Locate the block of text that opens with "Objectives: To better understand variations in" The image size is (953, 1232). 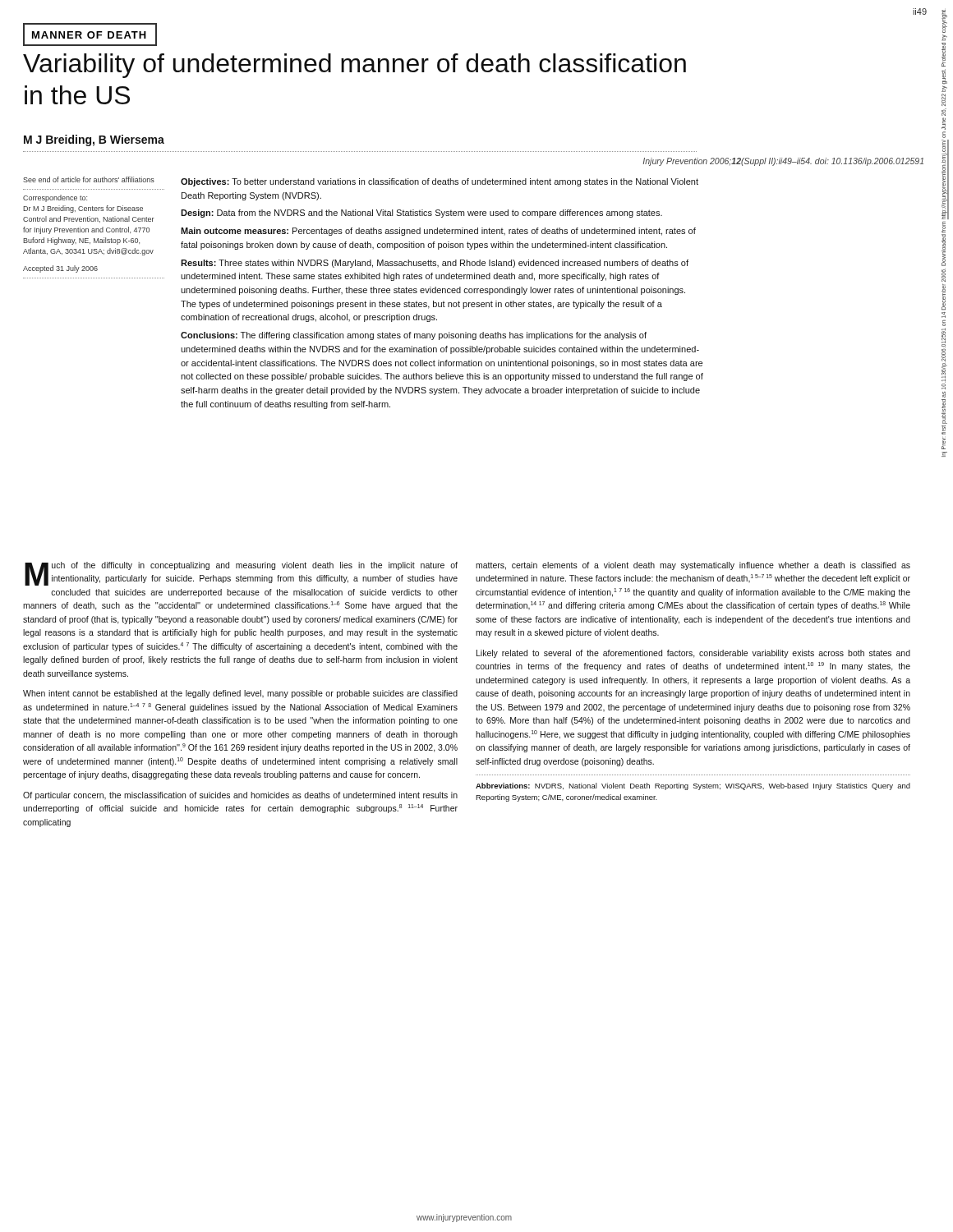pyautogui.click(x=442, y=293)
